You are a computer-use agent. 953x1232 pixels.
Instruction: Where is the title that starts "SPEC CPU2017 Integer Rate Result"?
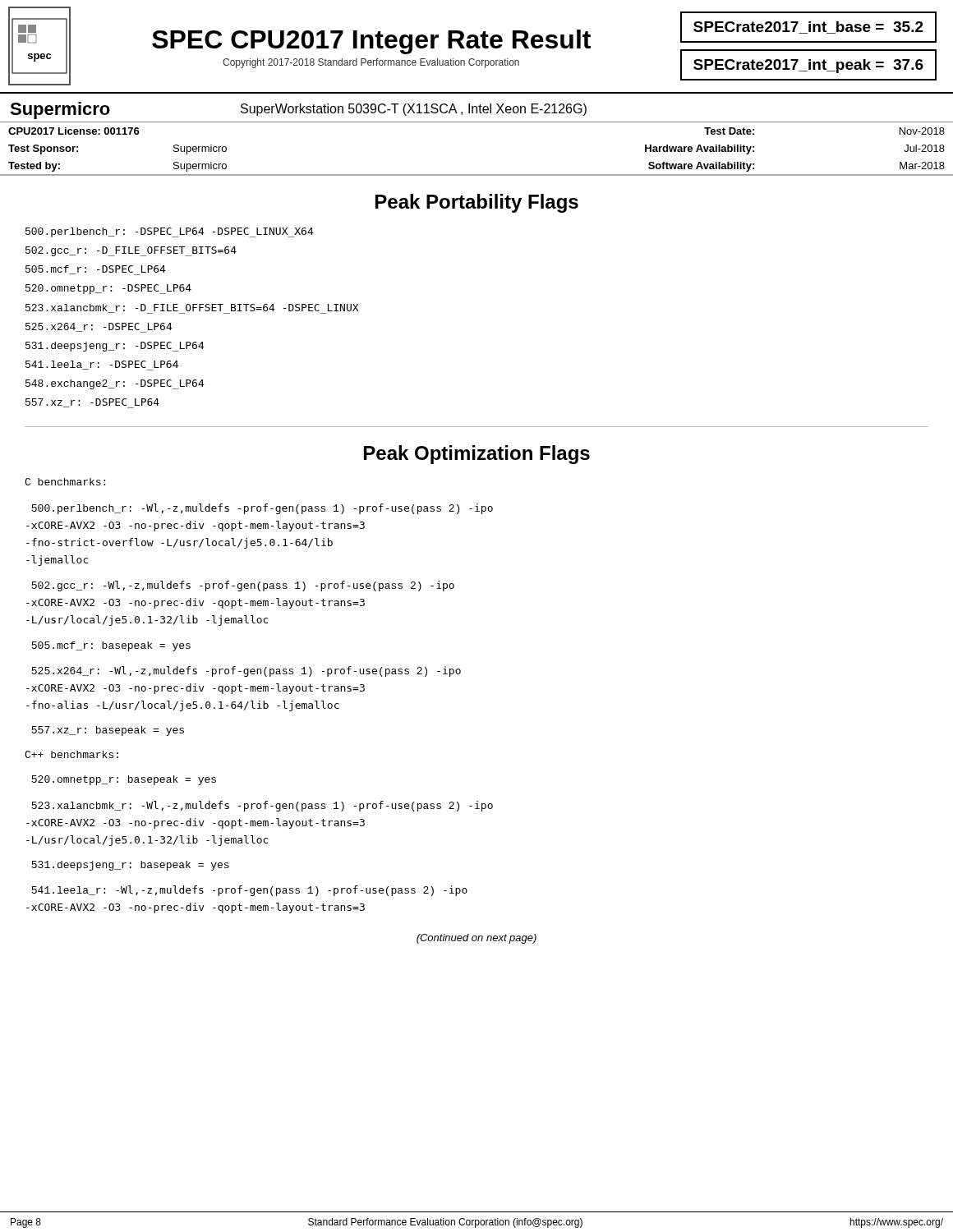pos(371,46)
